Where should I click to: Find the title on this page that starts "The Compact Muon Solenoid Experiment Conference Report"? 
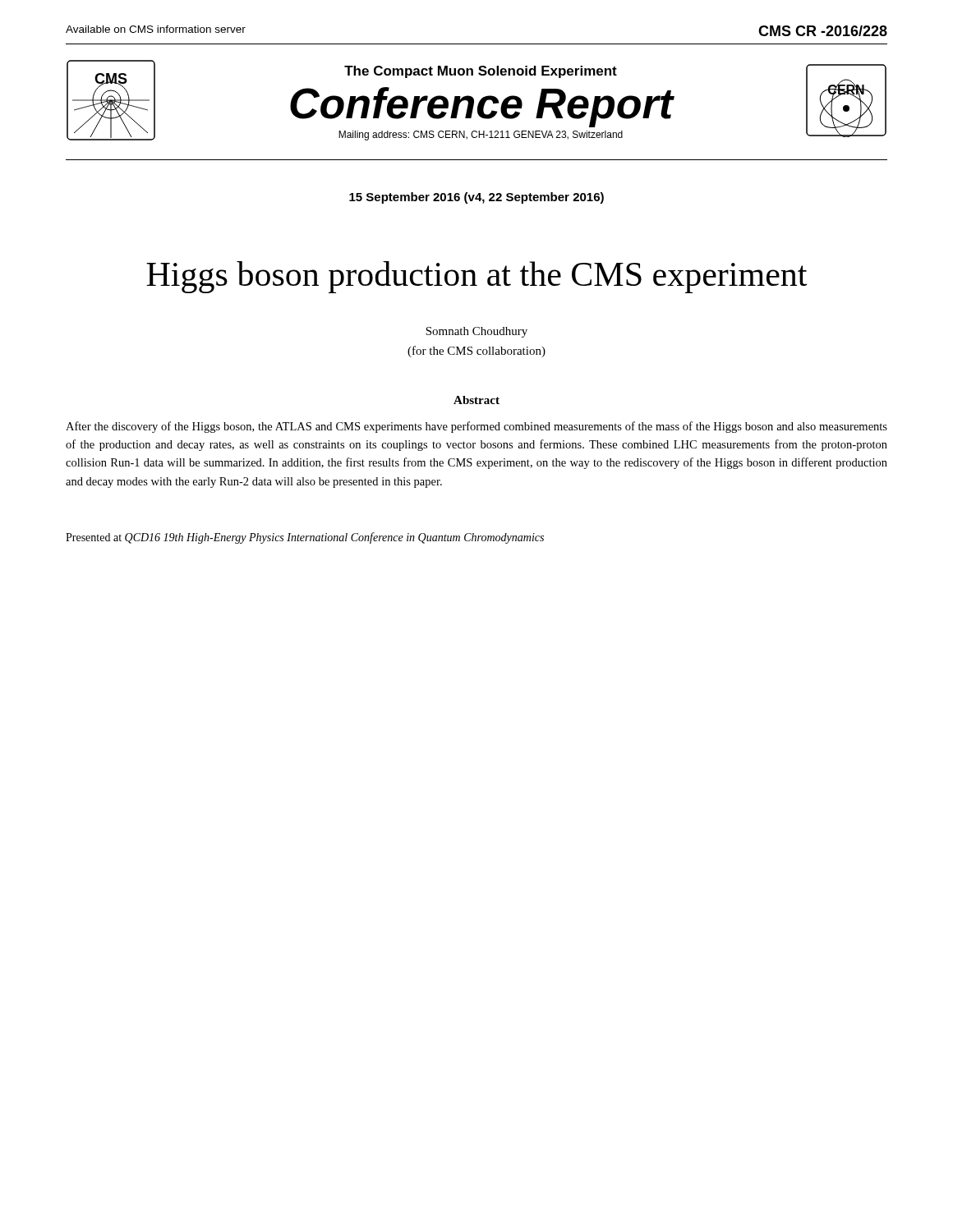[481, 102]
